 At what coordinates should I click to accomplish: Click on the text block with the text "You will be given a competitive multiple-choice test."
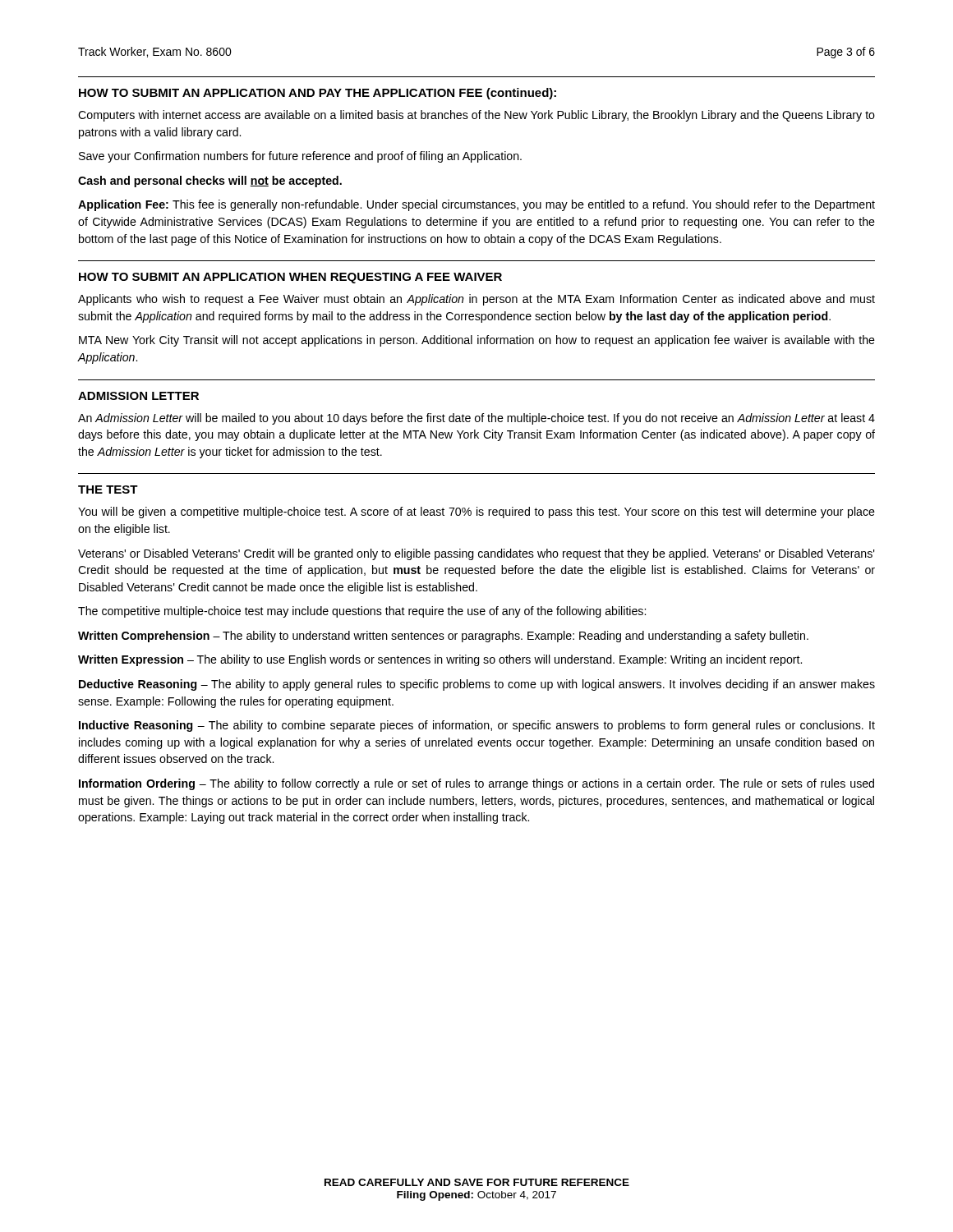click(x=476, y=520)
